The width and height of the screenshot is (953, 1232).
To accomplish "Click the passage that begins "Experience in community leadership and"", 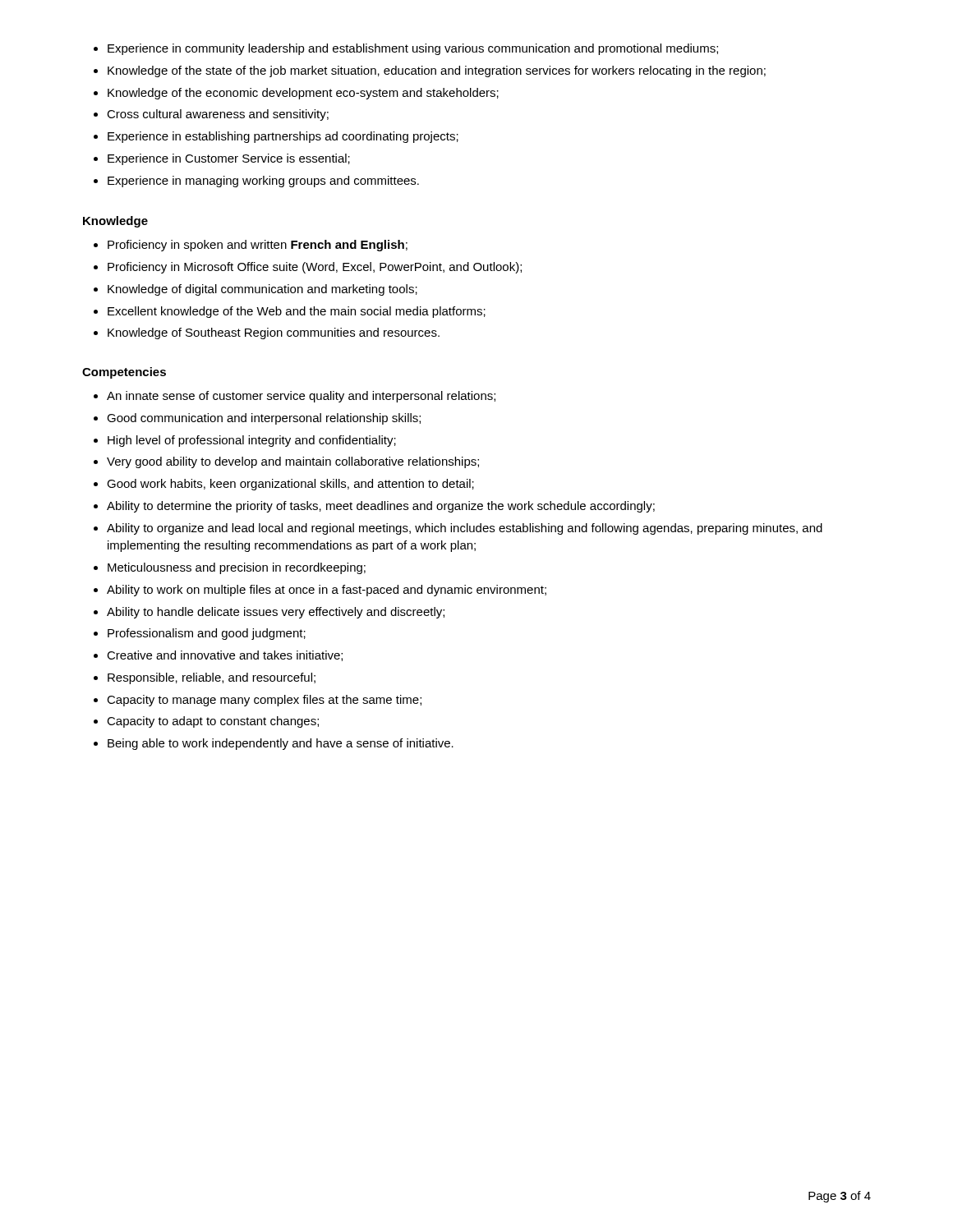I will (489, 48).
